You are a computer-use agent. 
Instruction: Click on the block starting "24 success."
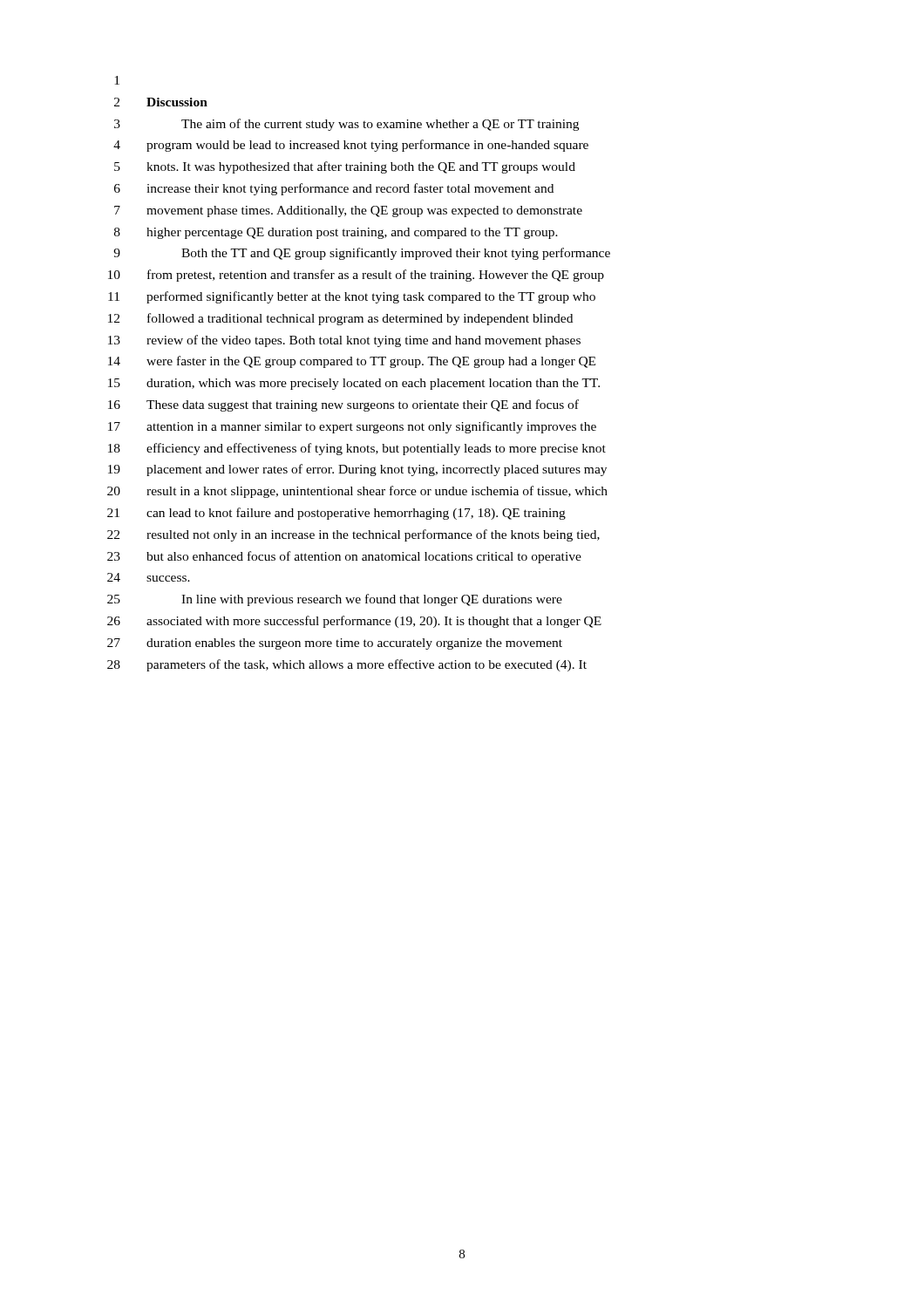[x=149, y=577]
